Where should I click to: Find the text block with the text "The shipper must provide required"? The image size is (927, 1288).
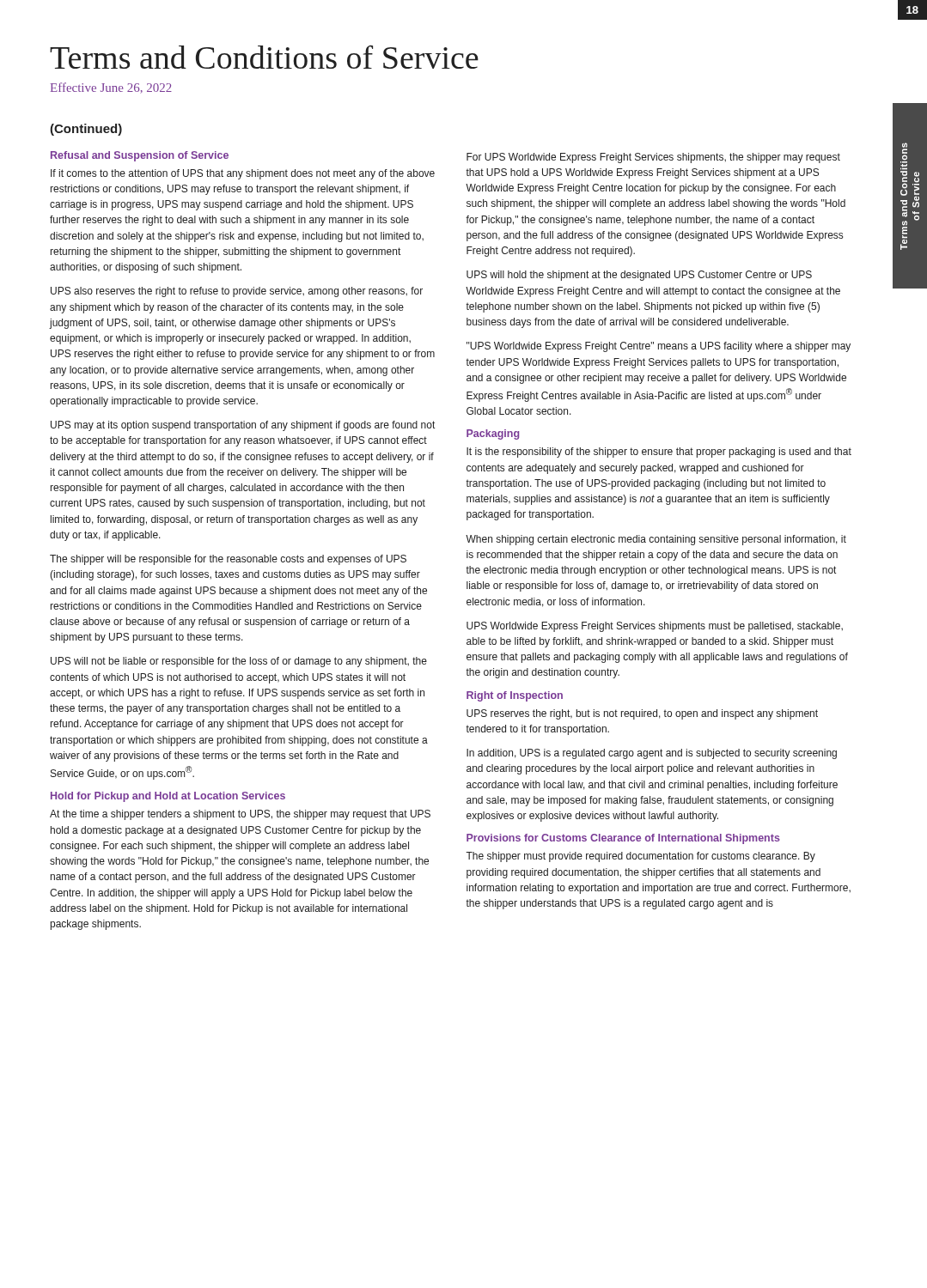click(x=659, y=880)
